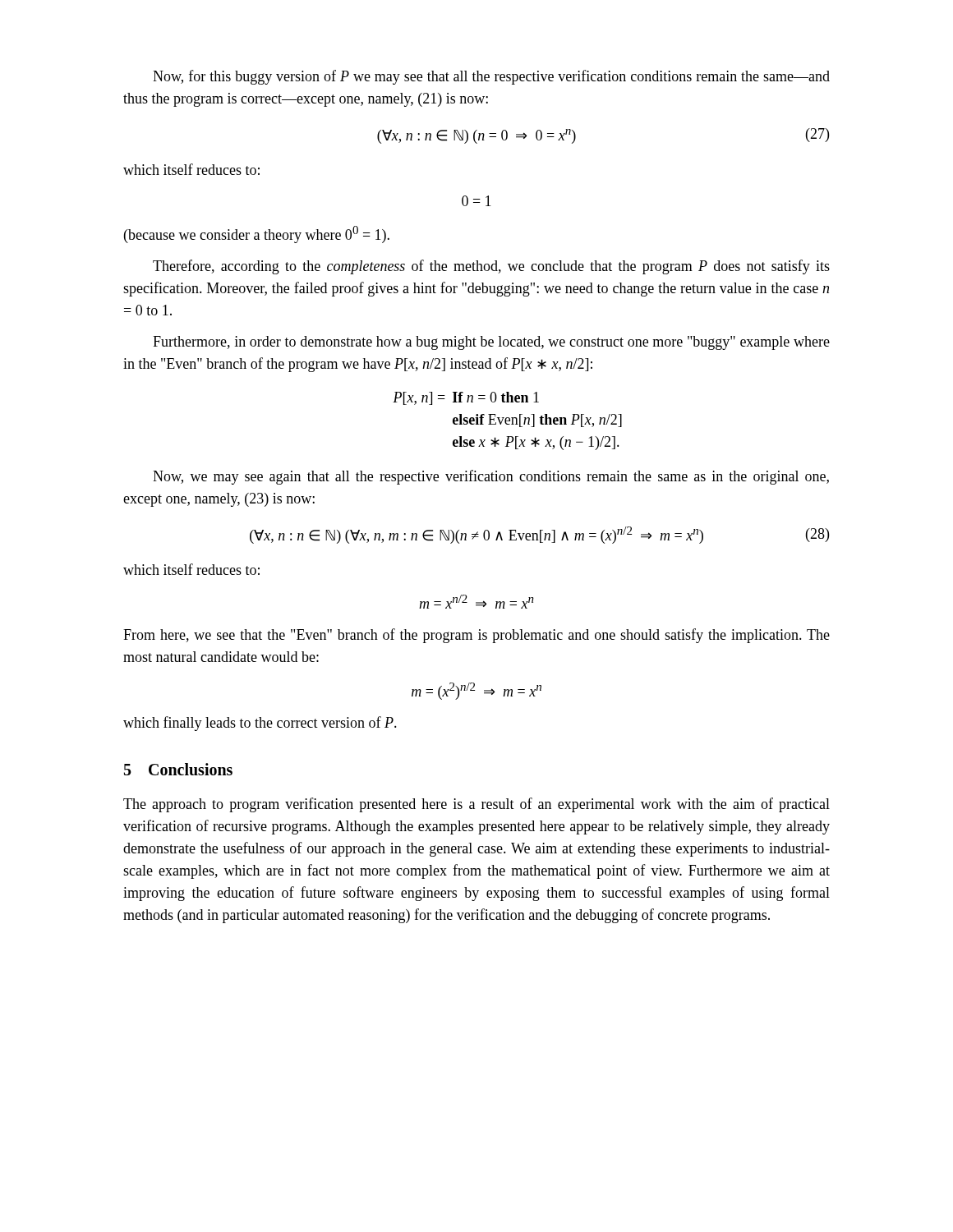Point to the element starting "P[x, n] = If"

476,420
